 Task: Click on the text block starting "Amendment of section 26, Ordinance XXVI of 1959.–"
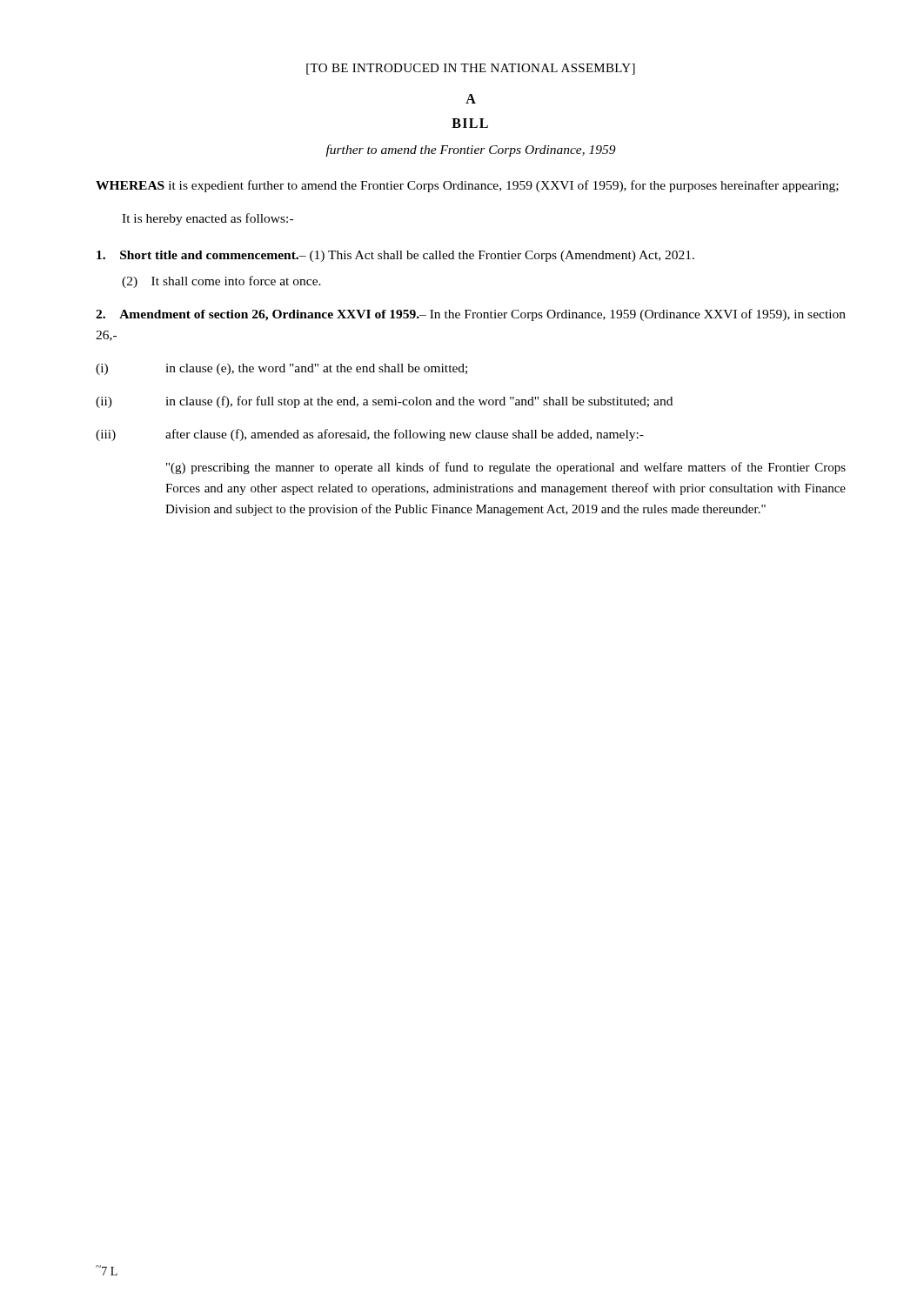tap(471, 325)
